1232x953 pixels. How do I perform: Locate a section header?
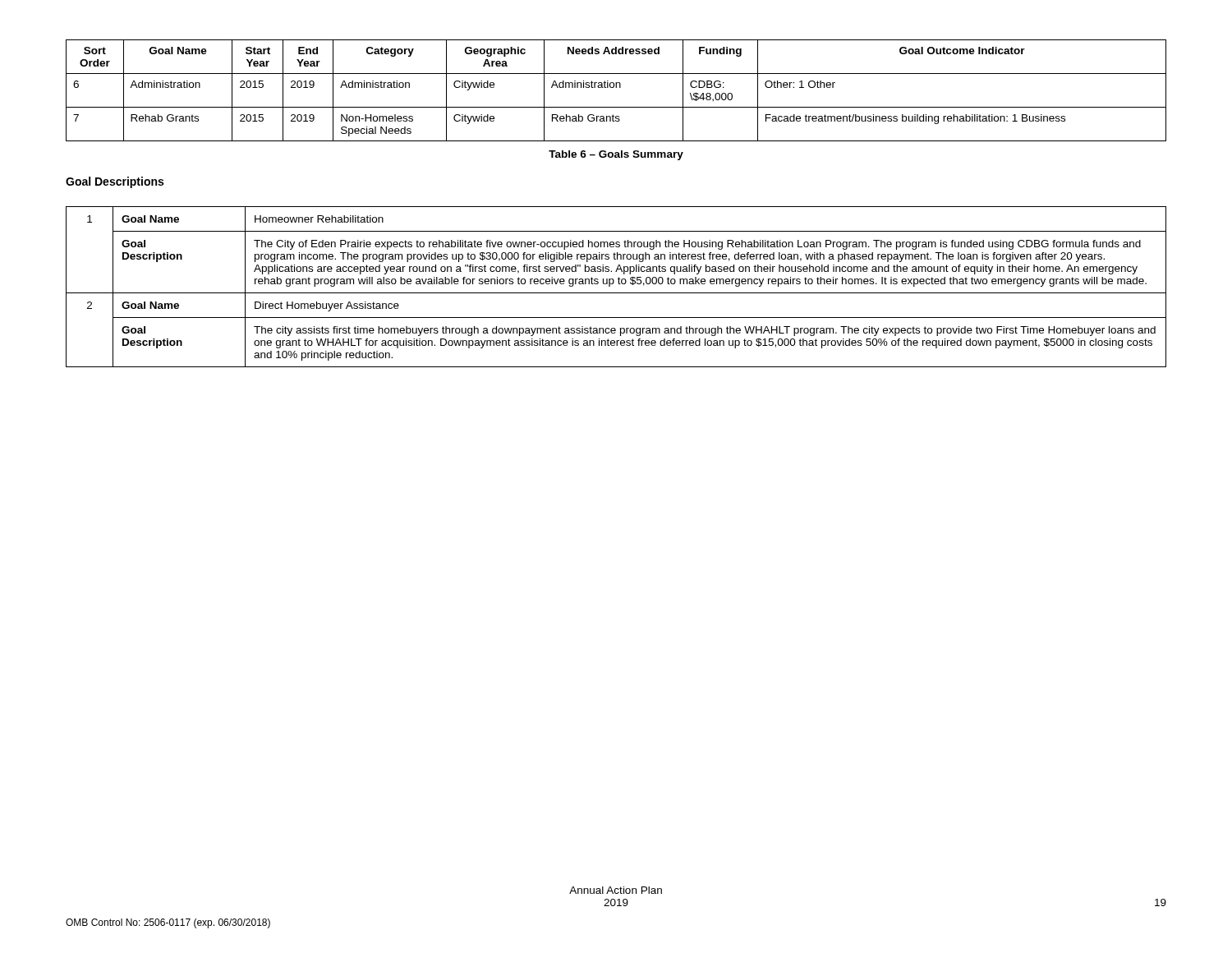coord(115,182)
